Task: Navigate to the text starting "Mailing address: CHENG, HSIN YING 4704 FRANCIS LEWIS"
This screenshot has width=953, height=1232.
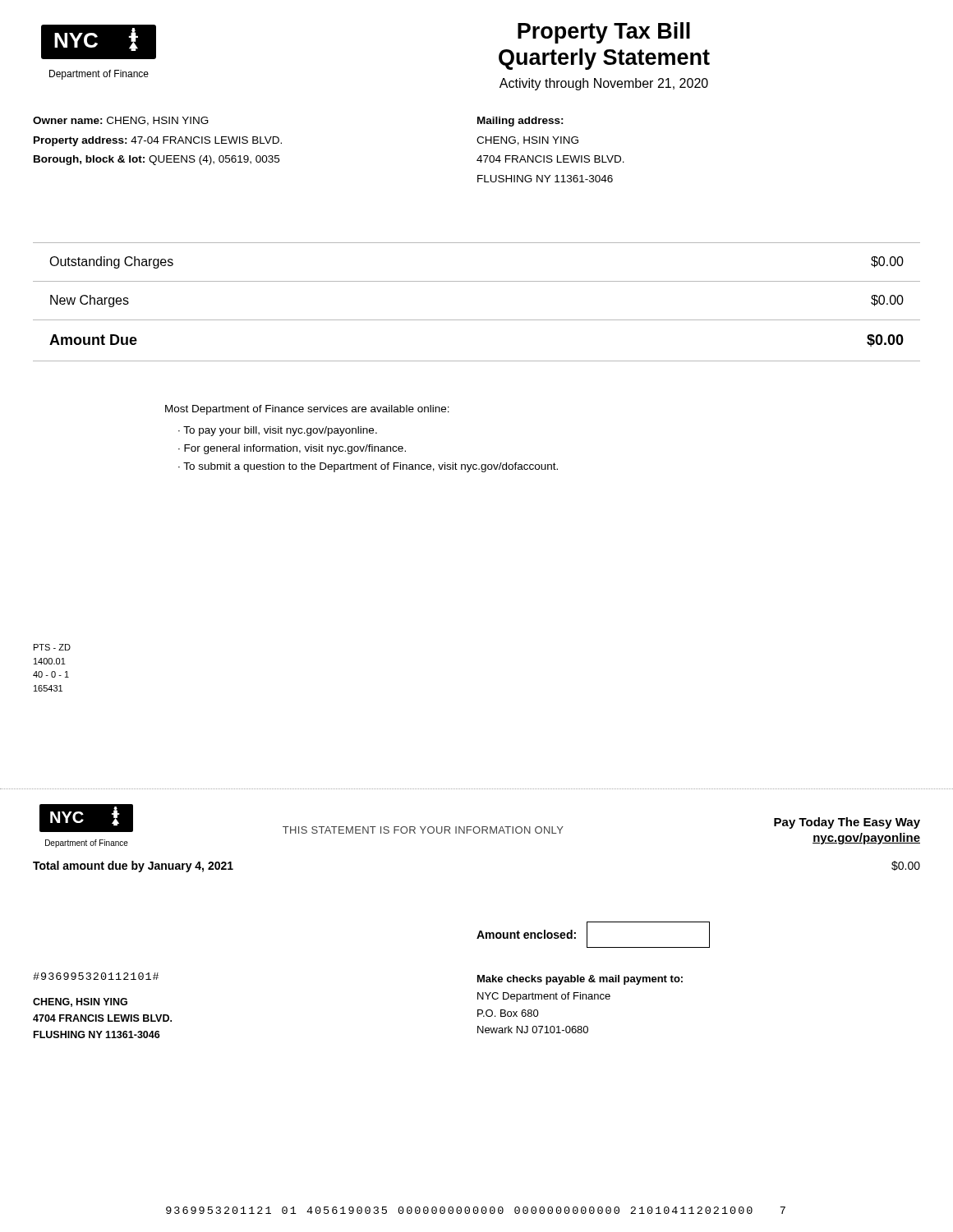Action: click(x=551, y=149)
